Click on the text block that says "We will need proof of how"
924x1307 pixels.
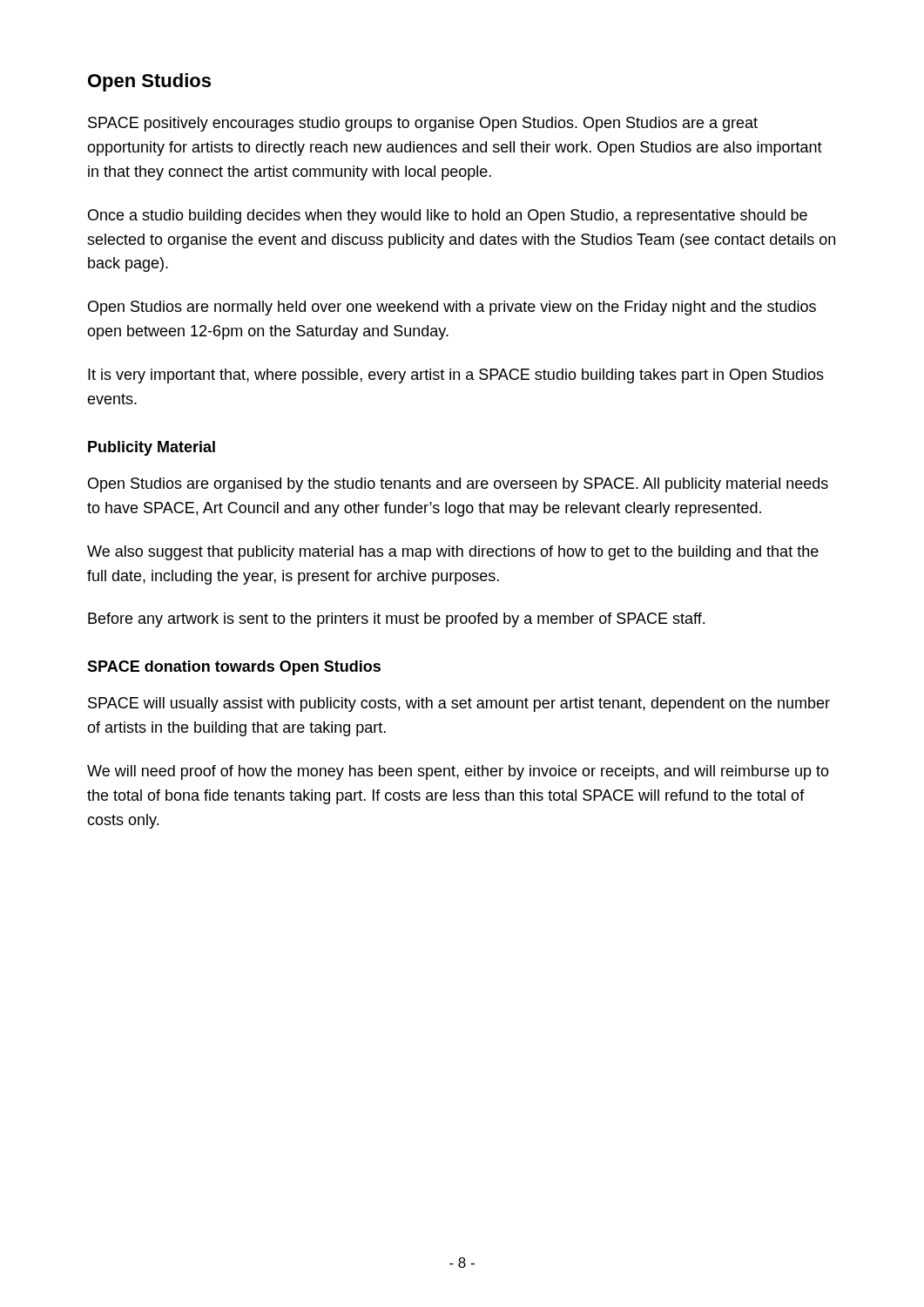458,796
